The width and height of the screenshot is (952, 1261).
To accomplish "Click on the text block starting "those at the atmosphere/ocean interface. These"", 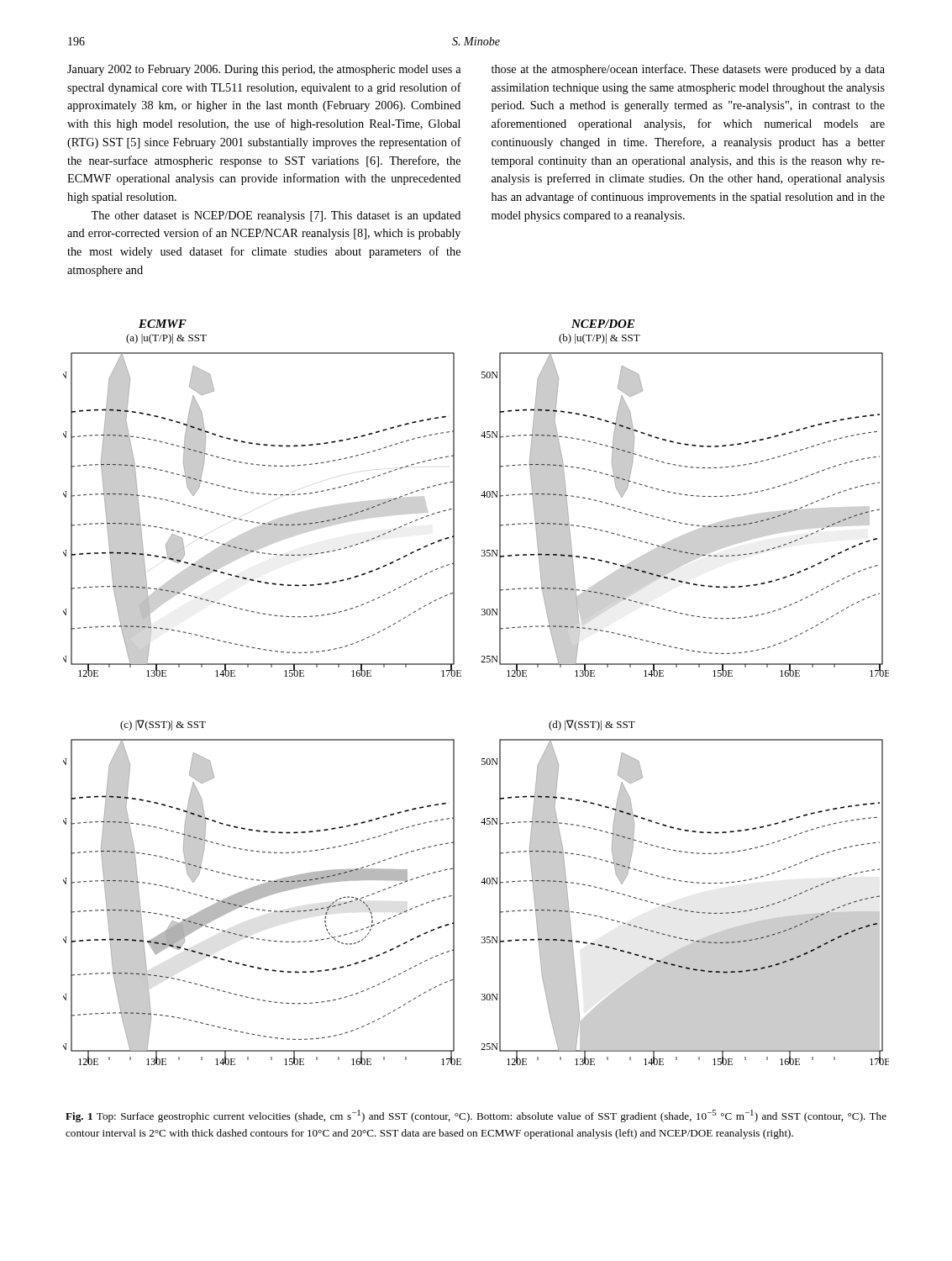I will [x=688, y=143].
